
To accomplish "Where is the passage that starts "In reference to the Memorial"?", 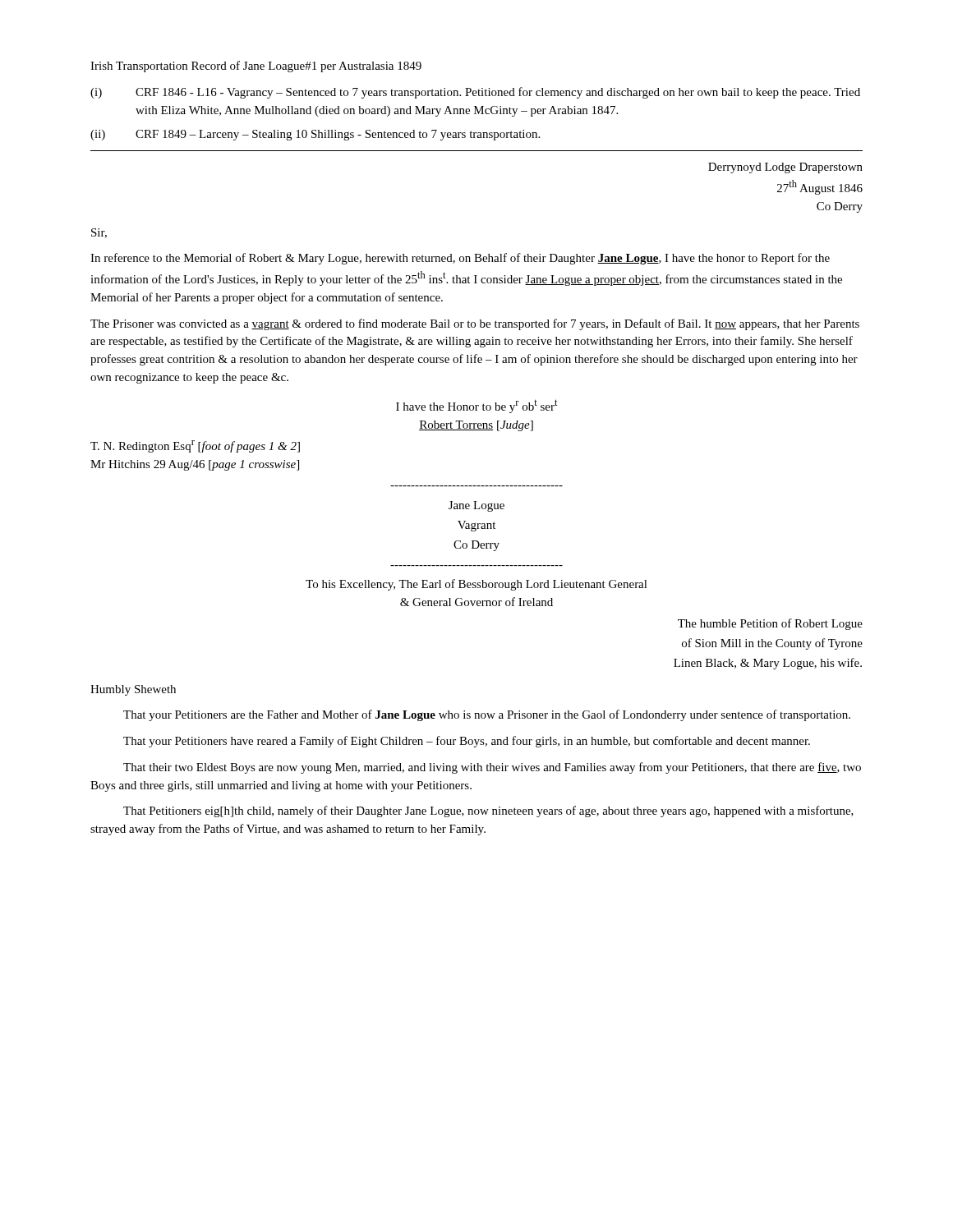I will [x=476, y=278].
